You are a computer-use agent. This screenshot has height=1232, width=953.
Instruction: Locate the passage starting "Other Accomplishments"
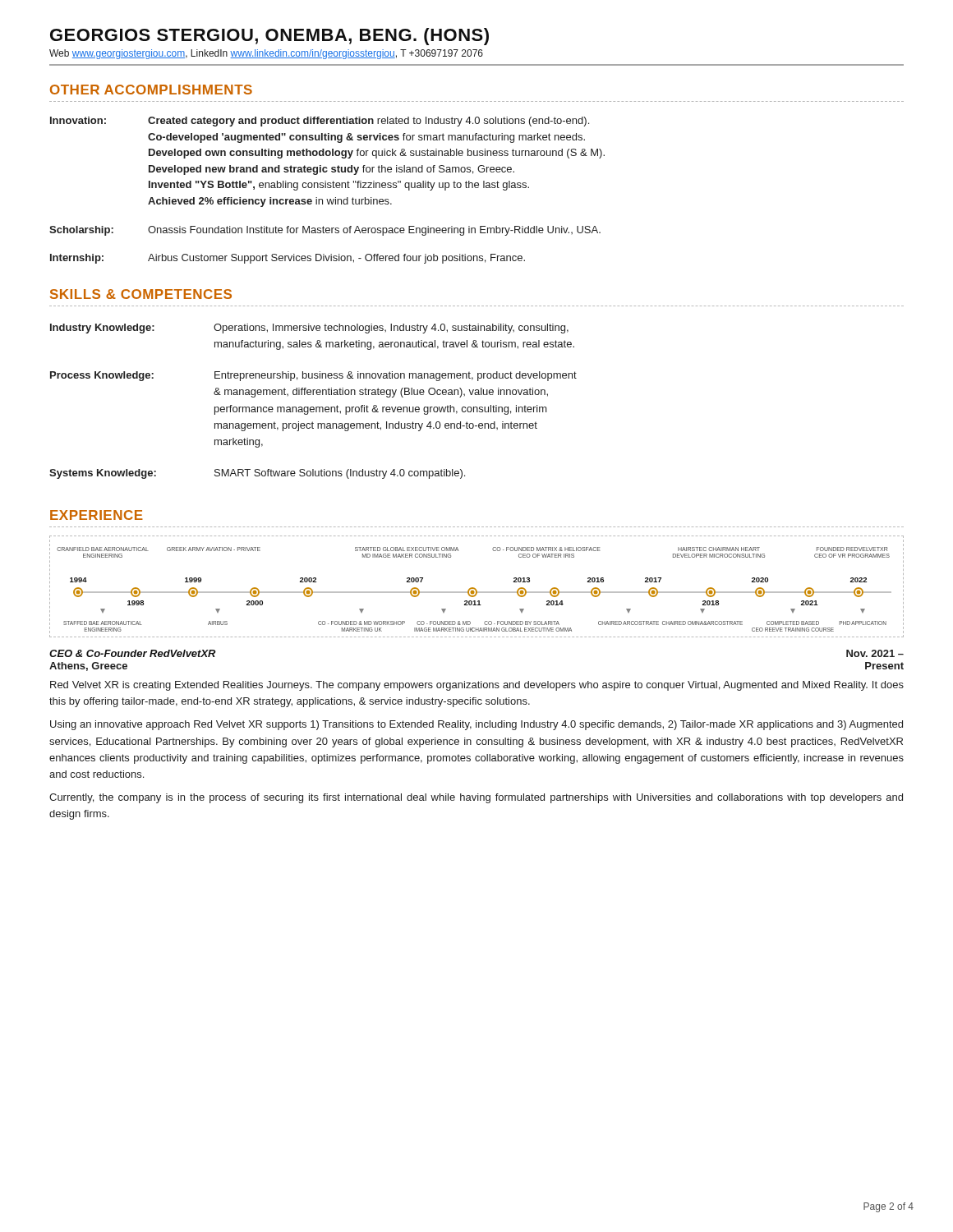(151, 90)
